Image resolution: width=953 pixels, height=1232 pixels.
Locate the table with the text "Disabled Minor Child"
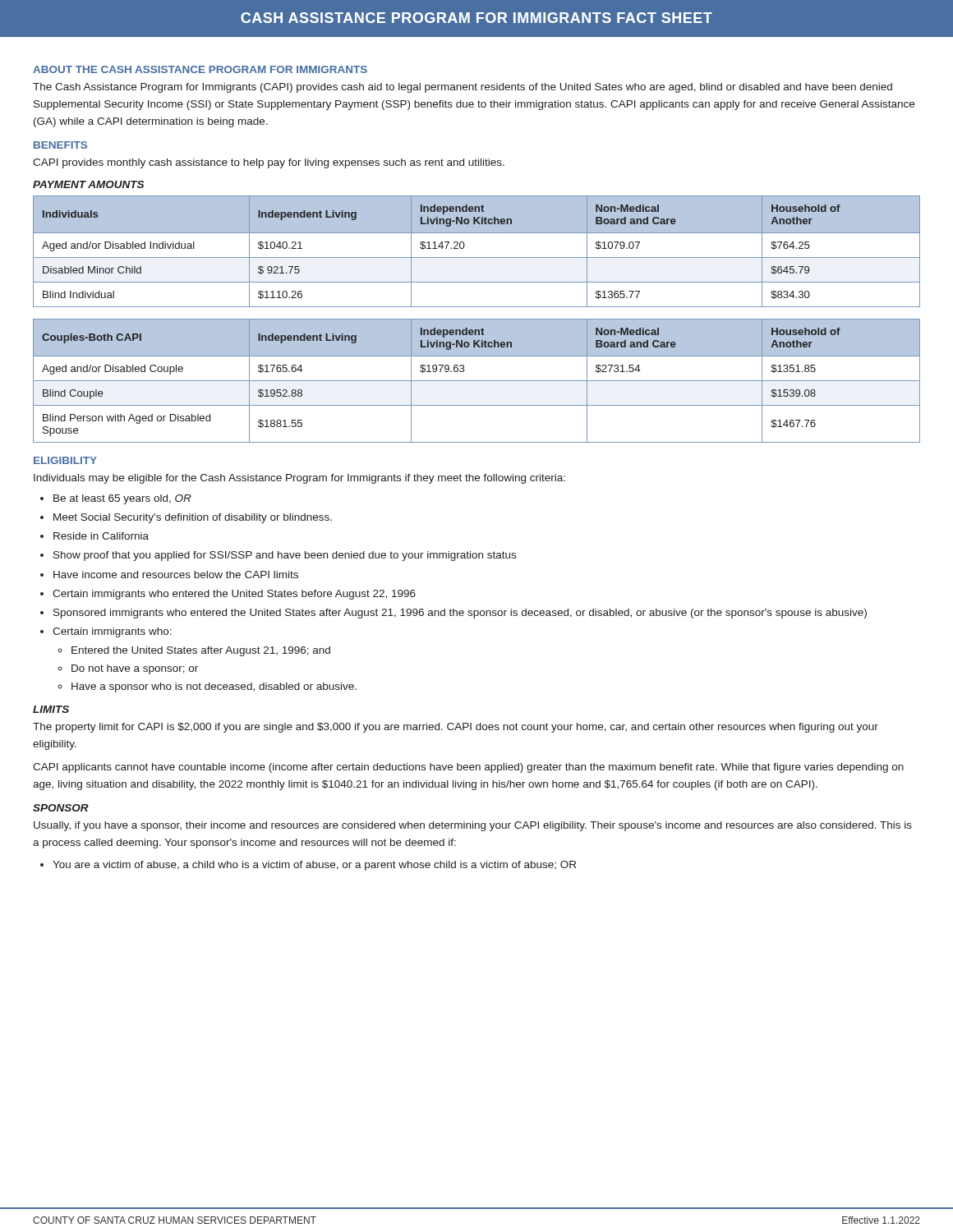476,251
